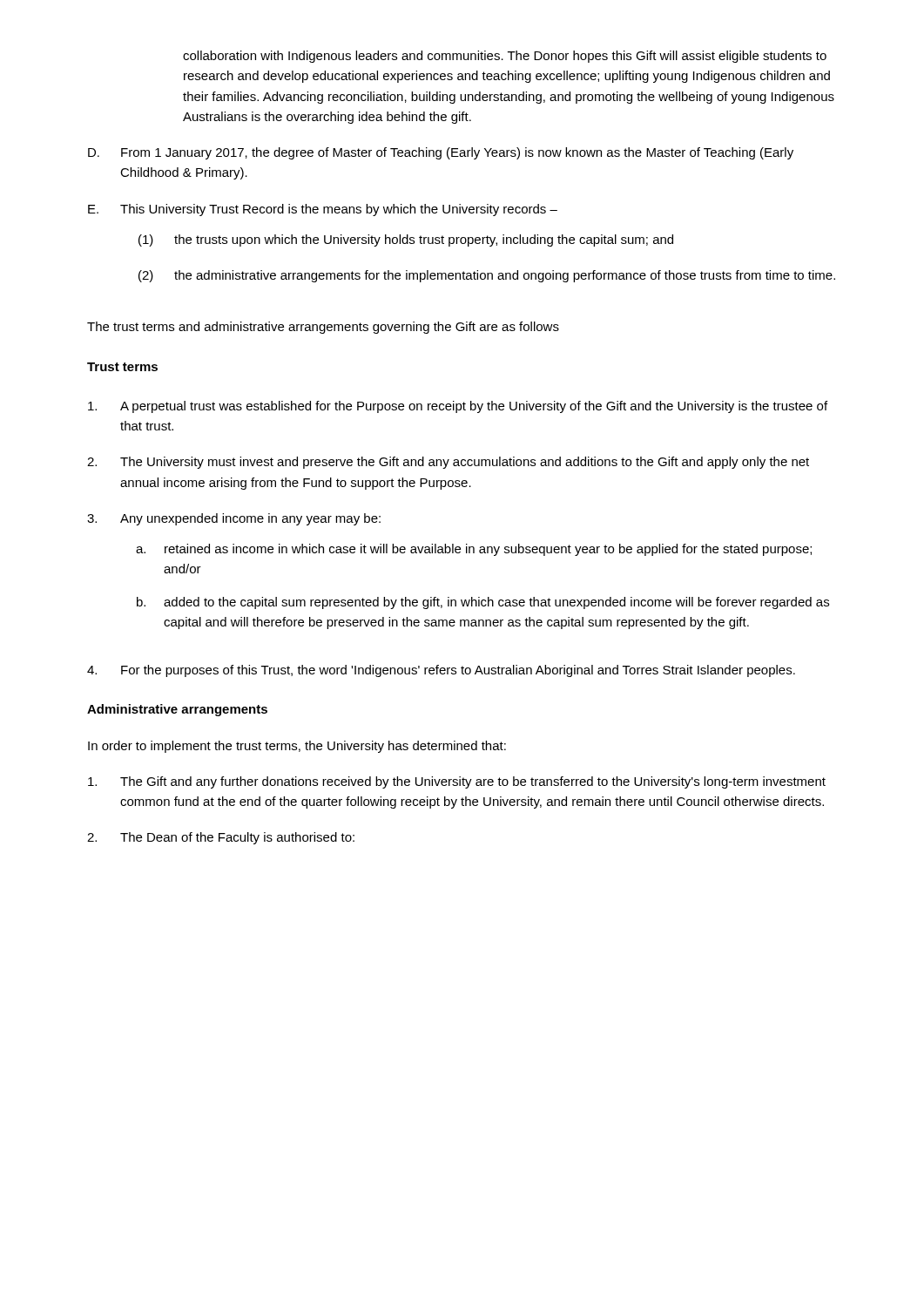924x1307 pixels.
Task: Select the block starting "3. Any unexpended income in any"
Action: pyautogui.click(x=234, y=519)
